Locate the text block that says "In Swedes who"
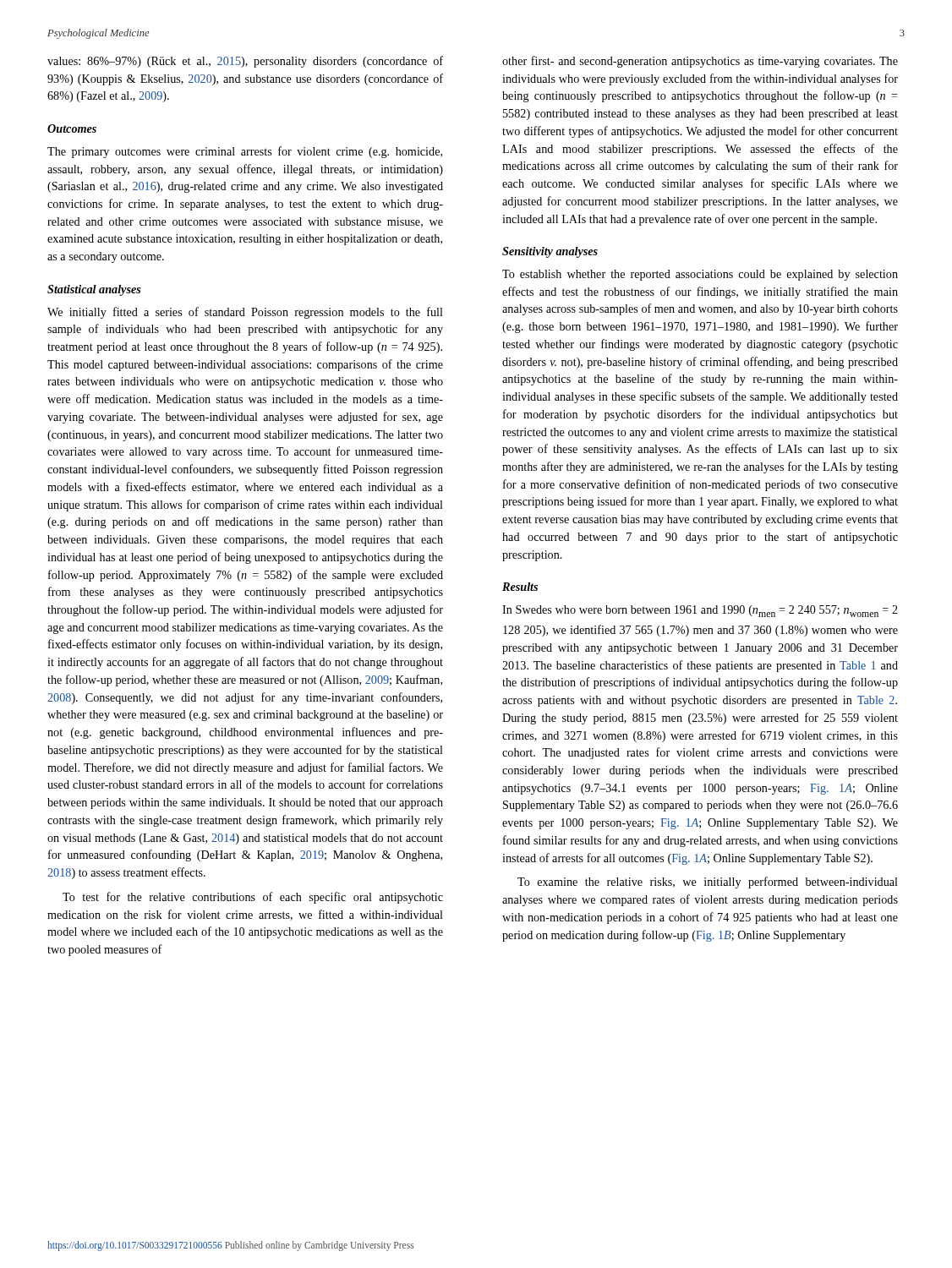The image size is (952, 1268). [700, 734]
